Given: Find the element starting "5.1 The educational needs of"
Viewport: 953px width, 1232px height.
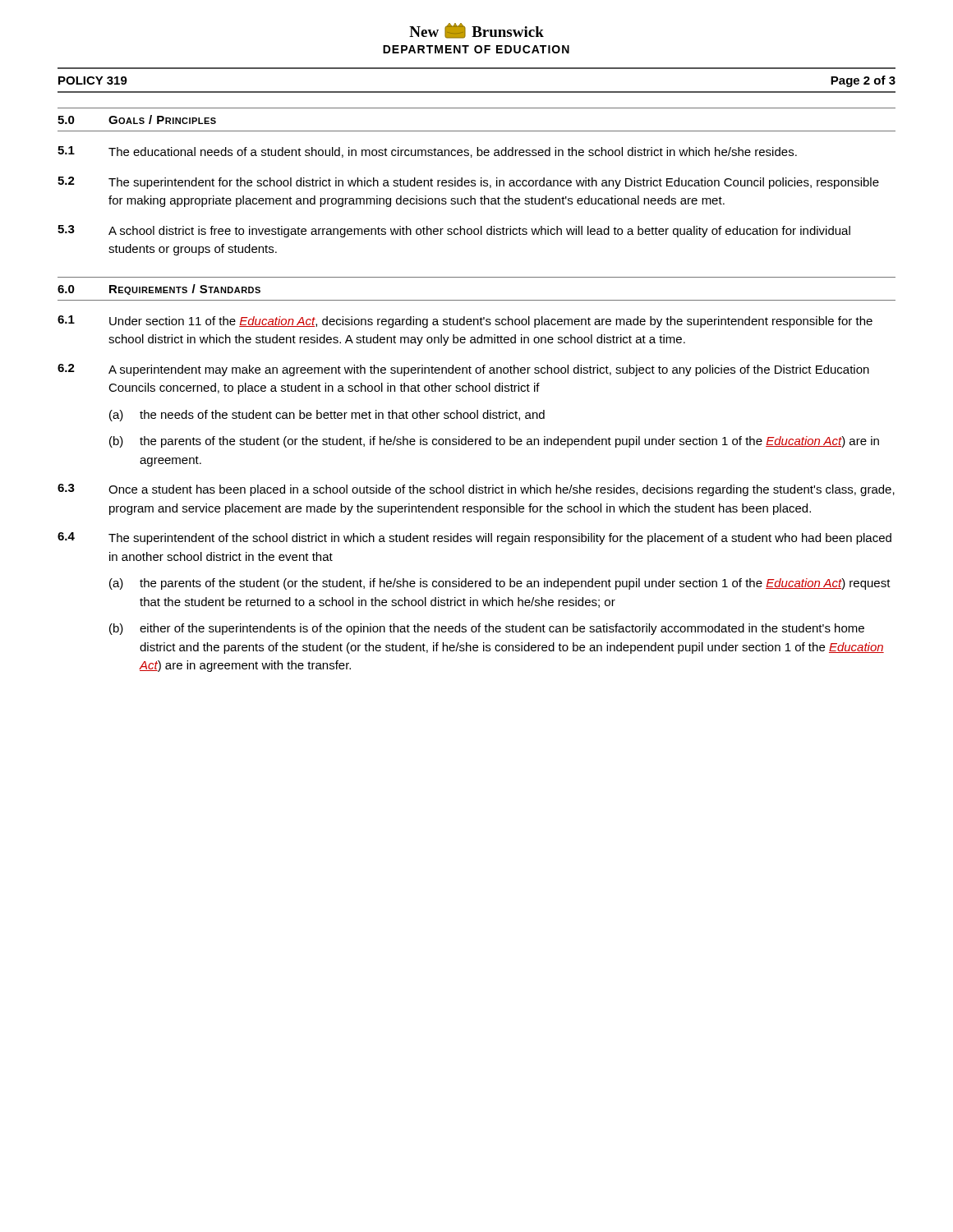Looking at the screenshot, I should [476, 152].
